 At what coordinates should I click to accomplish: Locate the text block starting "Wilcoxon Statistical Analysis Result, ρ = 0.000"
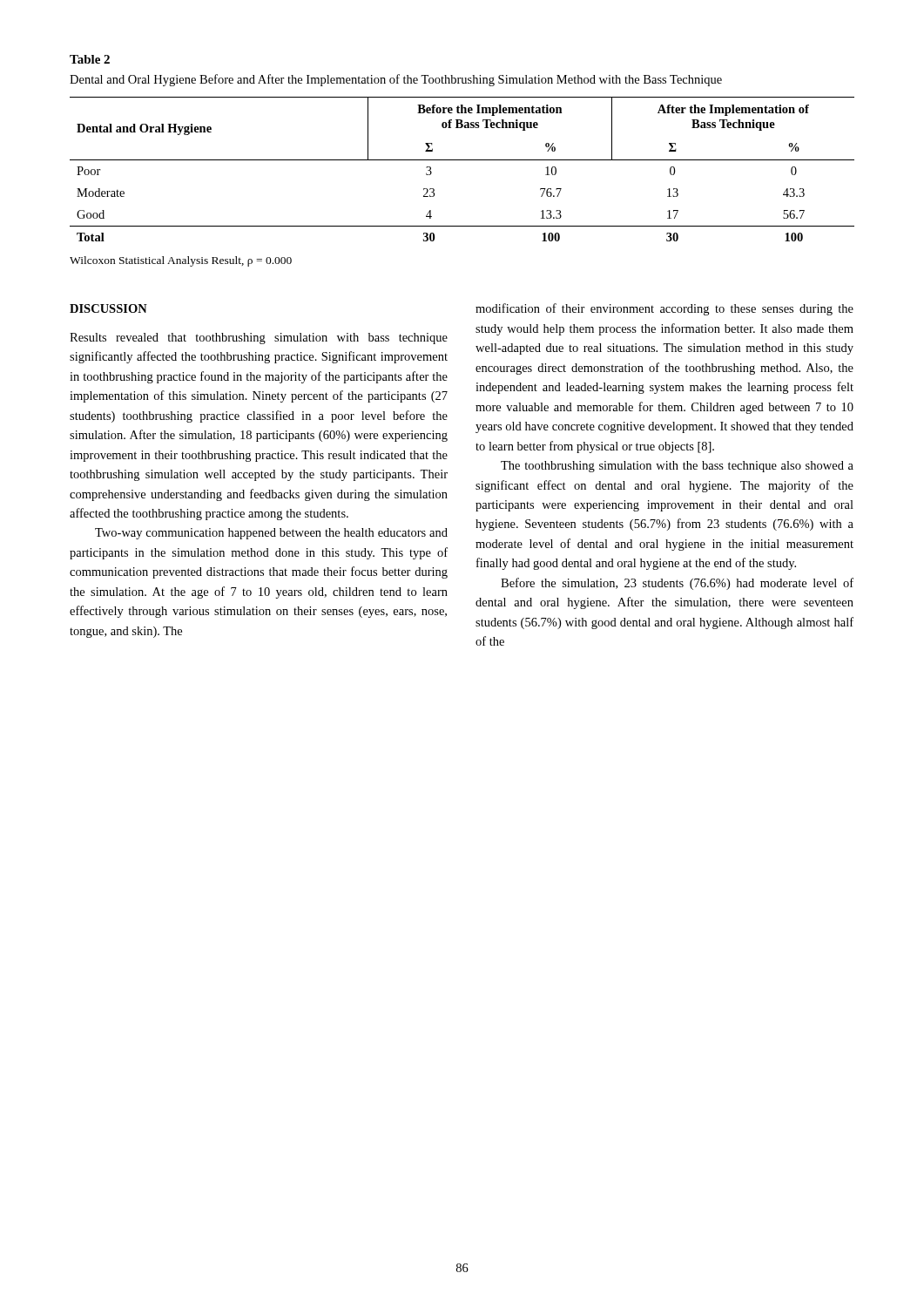point(181,260)
